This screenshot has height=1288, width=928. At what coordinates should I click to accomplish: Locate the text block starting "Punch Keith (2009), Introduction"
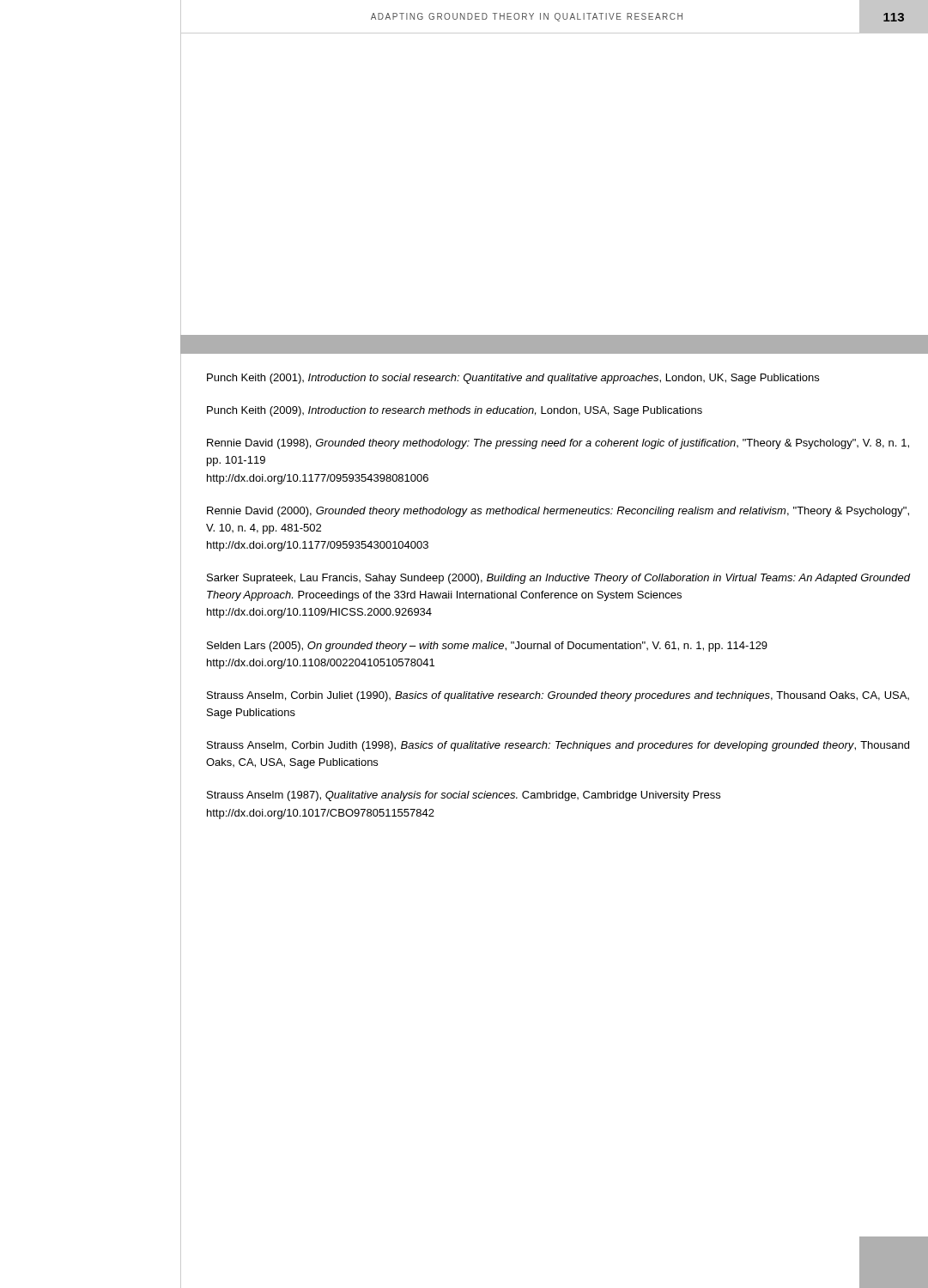pos(454,410)
